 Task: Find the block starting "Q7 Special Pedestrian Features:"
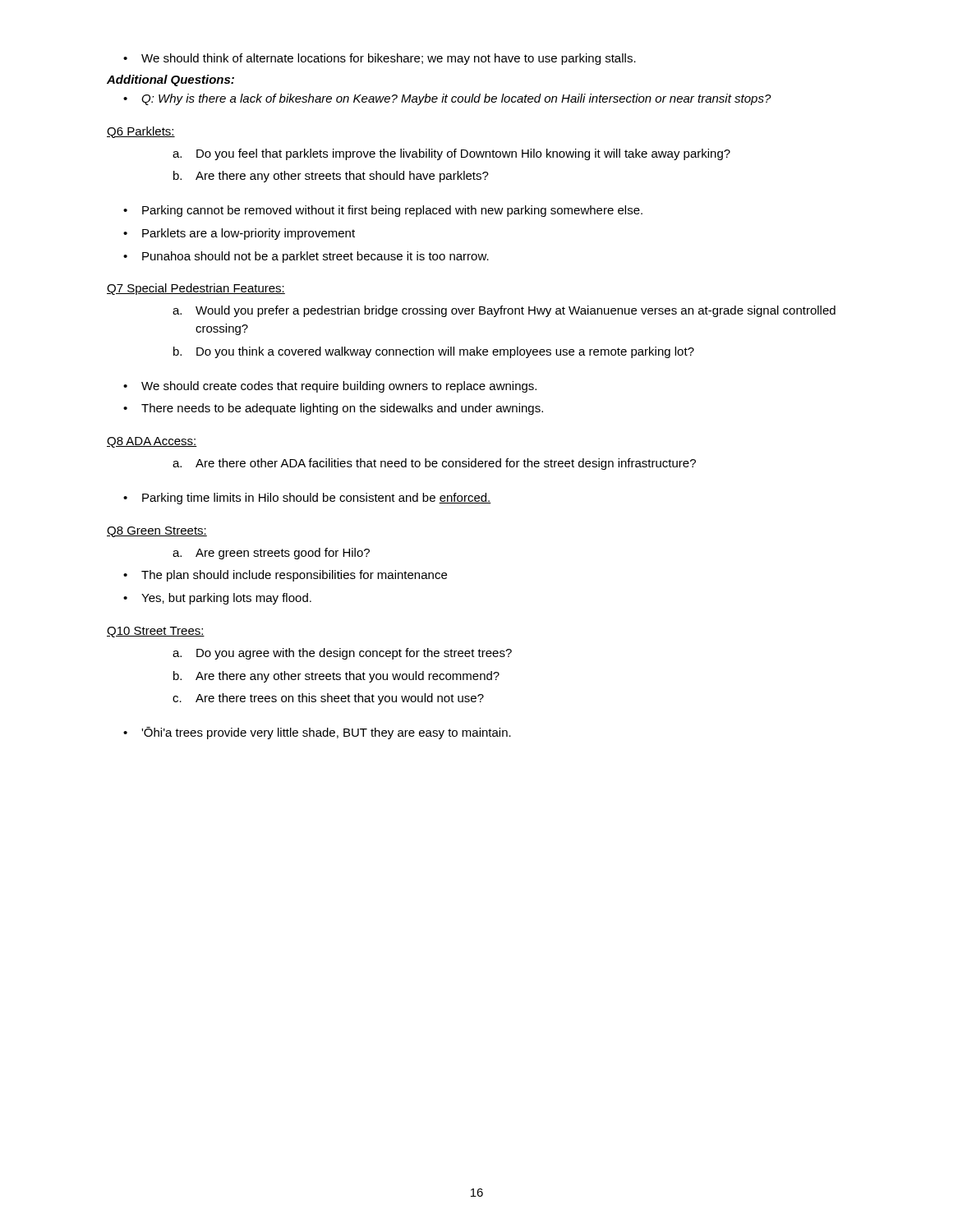coord(196,288)
